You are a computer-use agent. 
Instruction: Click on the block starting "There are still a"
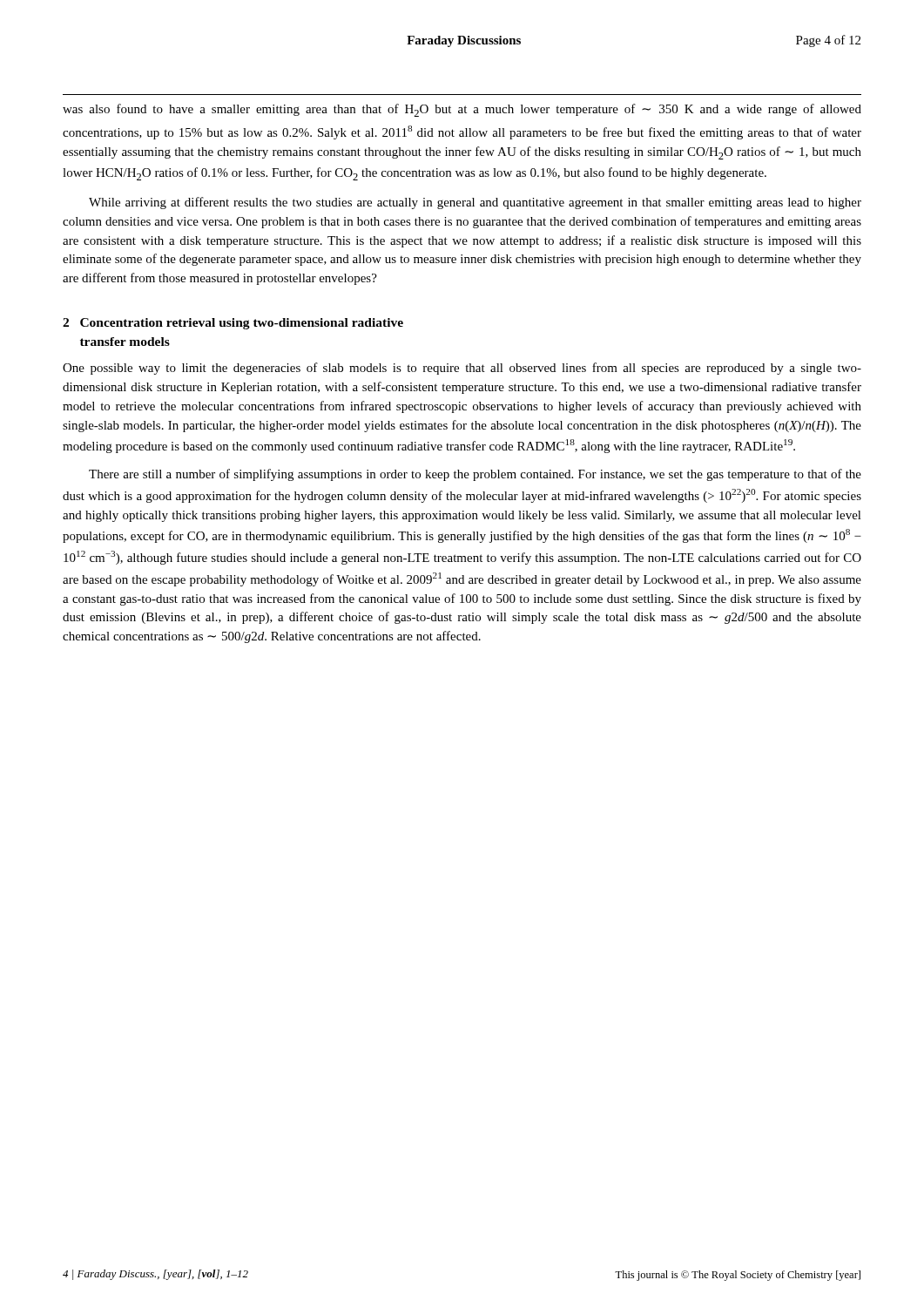point(462,556)
